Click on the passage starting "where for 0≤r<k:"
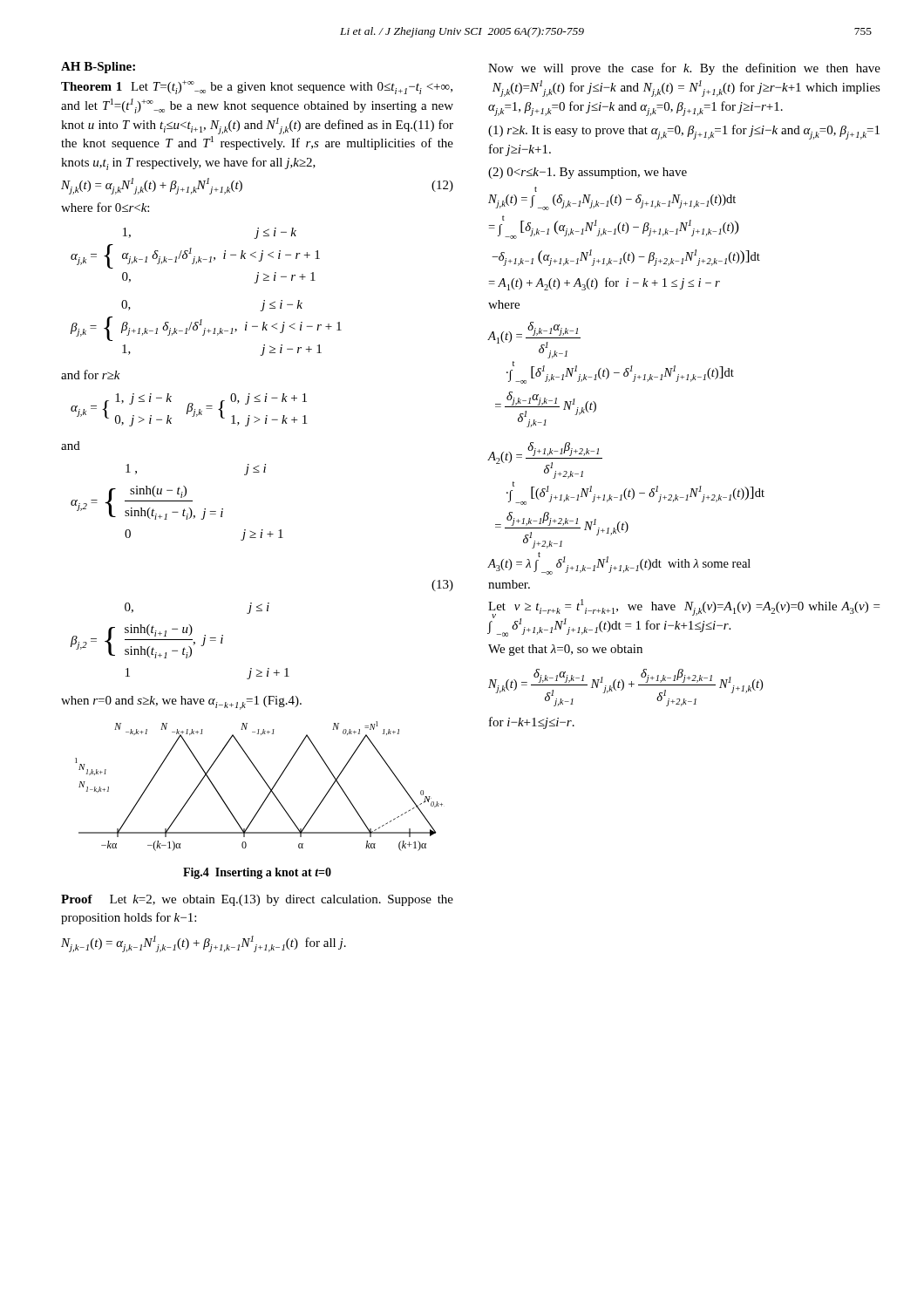The width and height of the screenshot is (924, 1308). pos(106,207)
